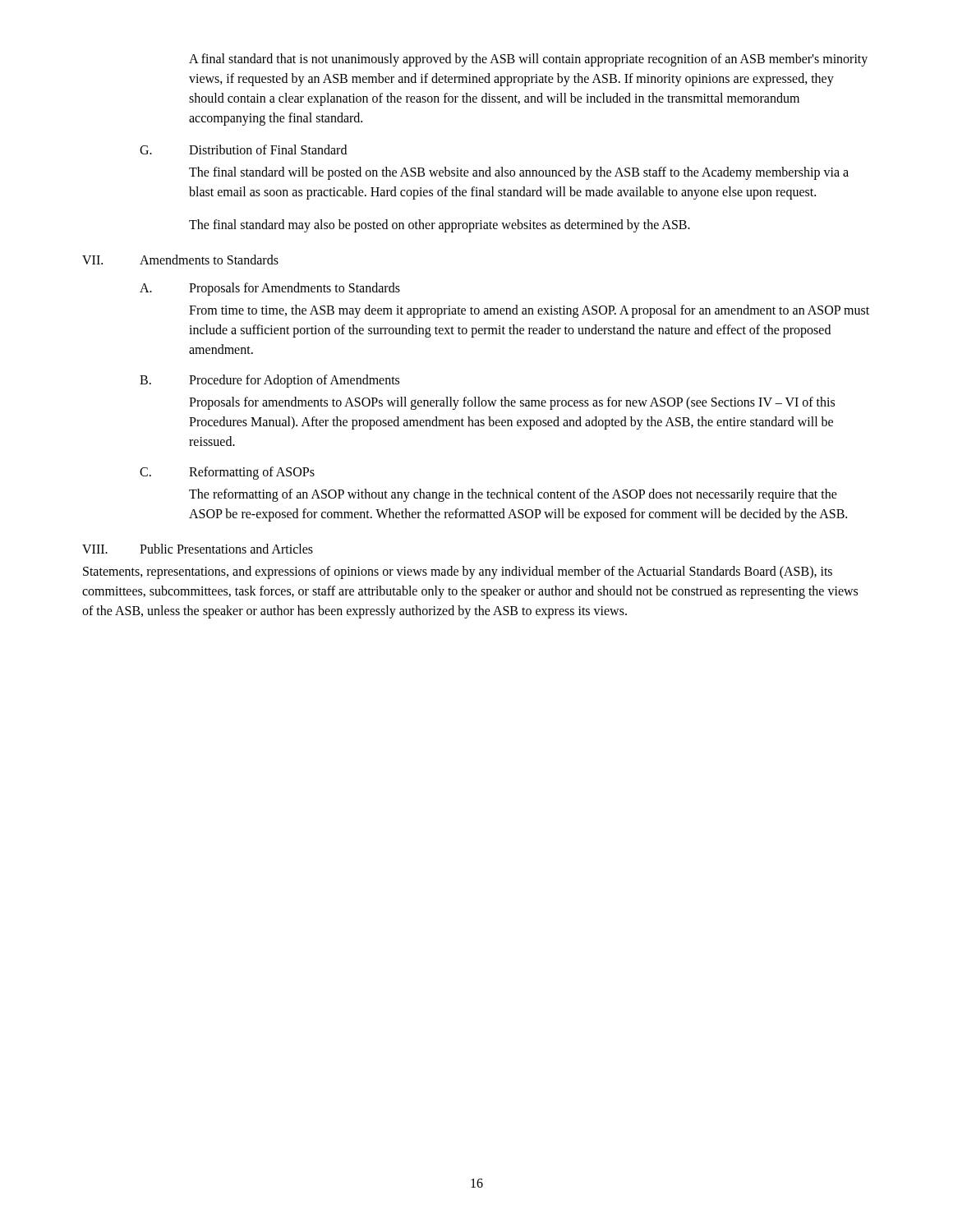Locate the block starting "Statements, representations, and expressions"
This screenshot has width=953, height=1232.
(x=470, y=591)
